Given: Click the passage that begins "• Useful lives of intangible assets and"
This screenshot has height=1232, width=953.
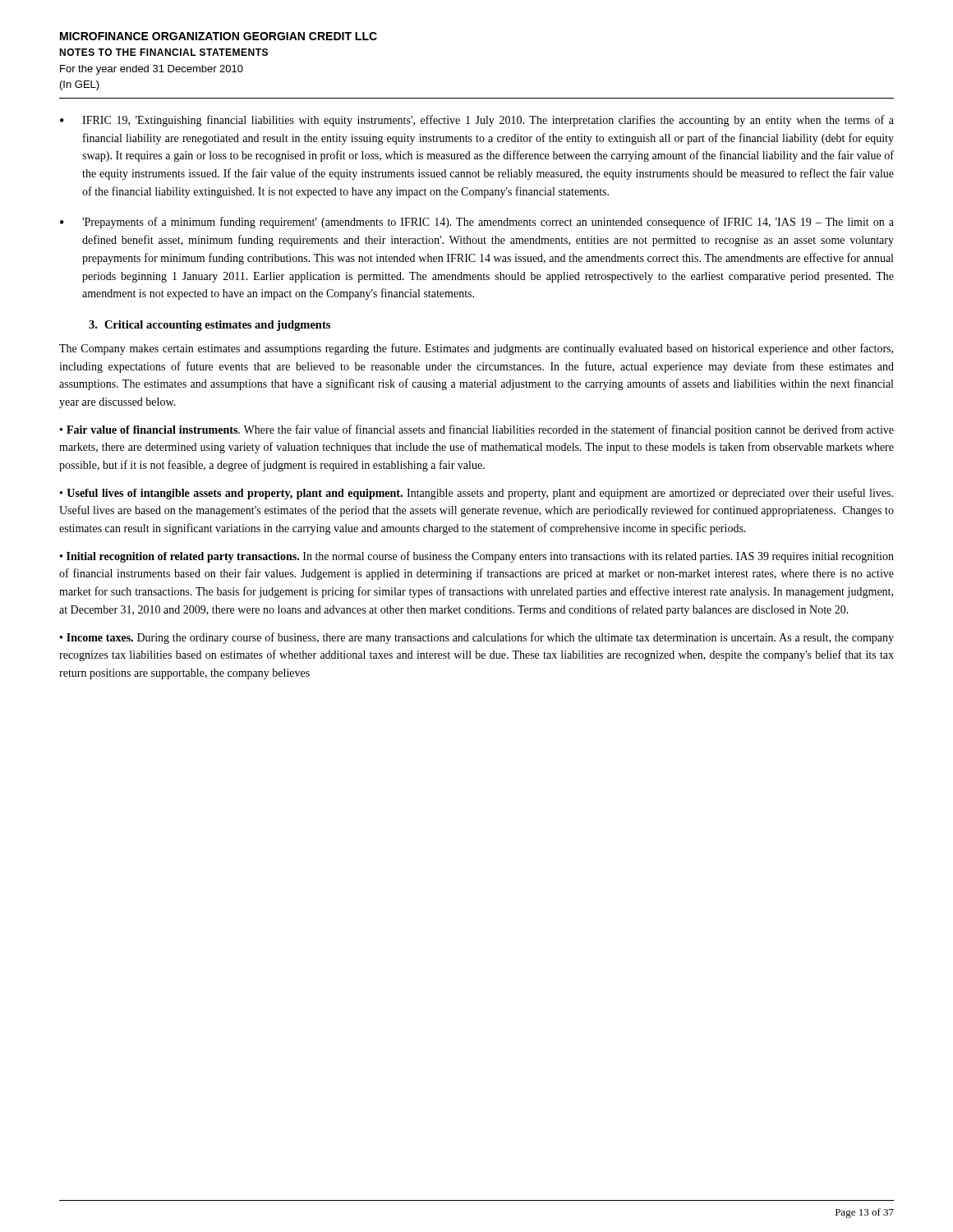Looking at the screenshot, I should click(476, 511).
